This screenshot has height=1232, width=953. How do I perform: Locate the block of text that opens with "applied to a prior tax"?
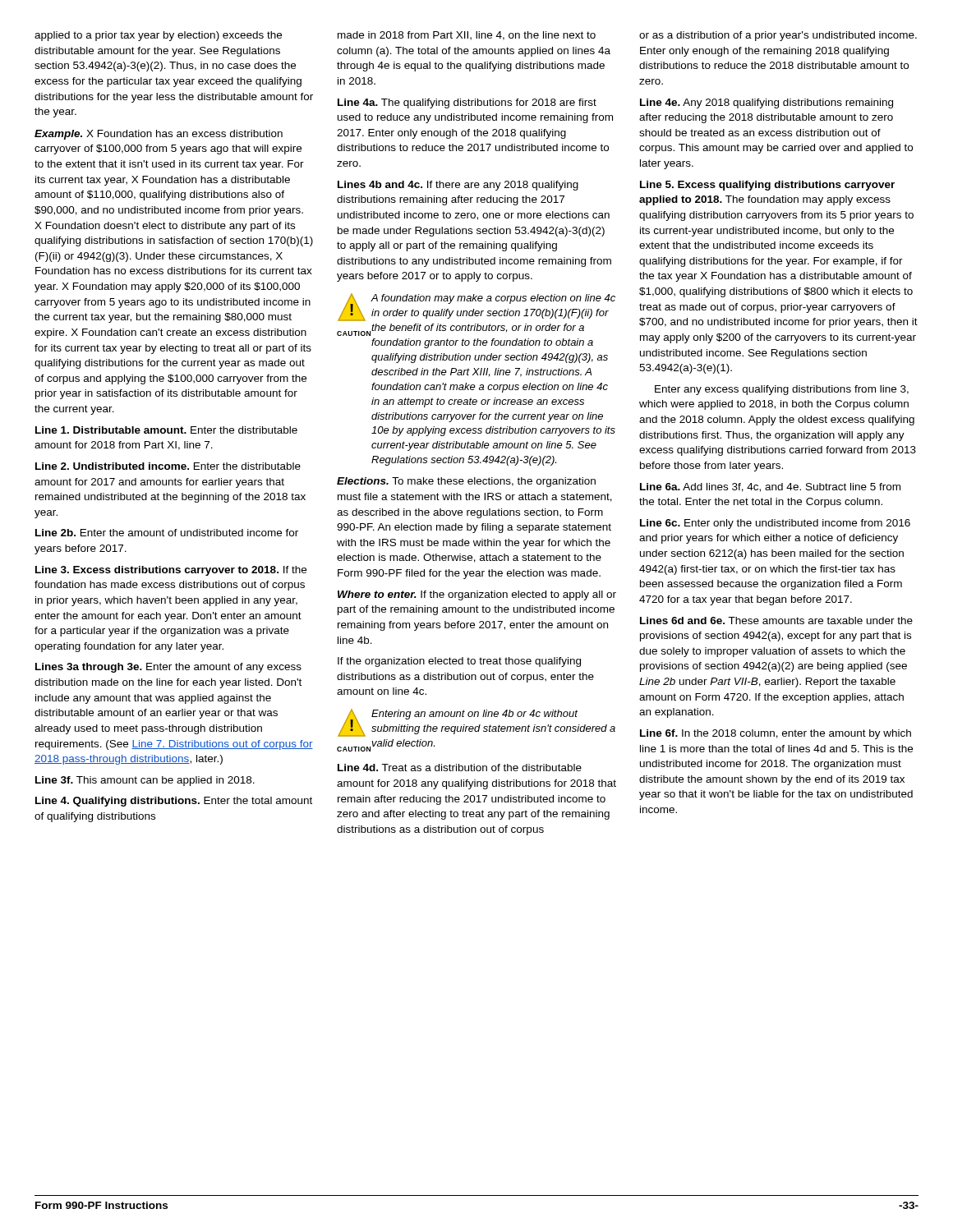point(174,222)
